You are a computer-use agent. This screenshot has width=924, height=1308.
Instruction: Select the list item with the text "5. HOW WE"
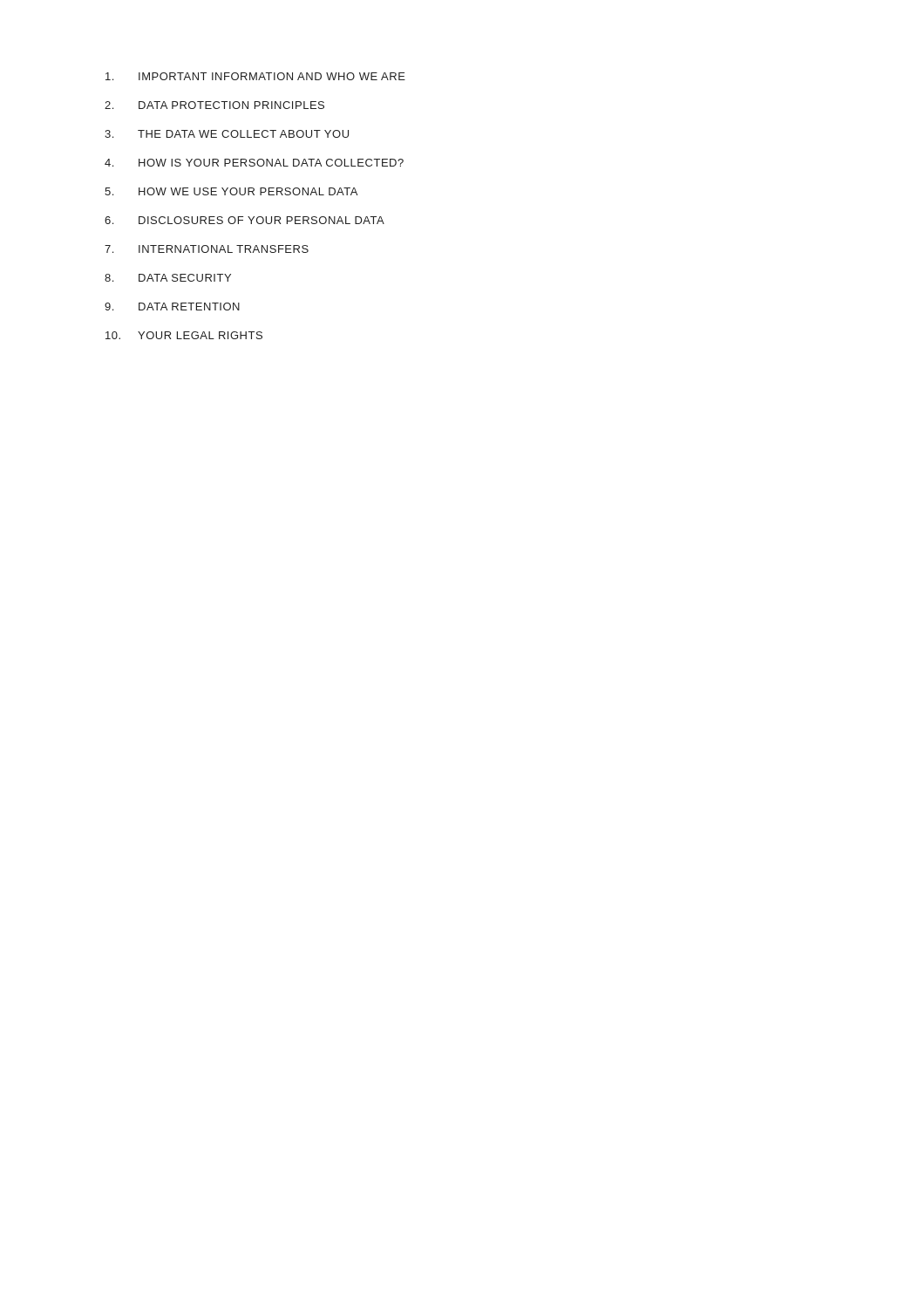click(x=231, y=191)
